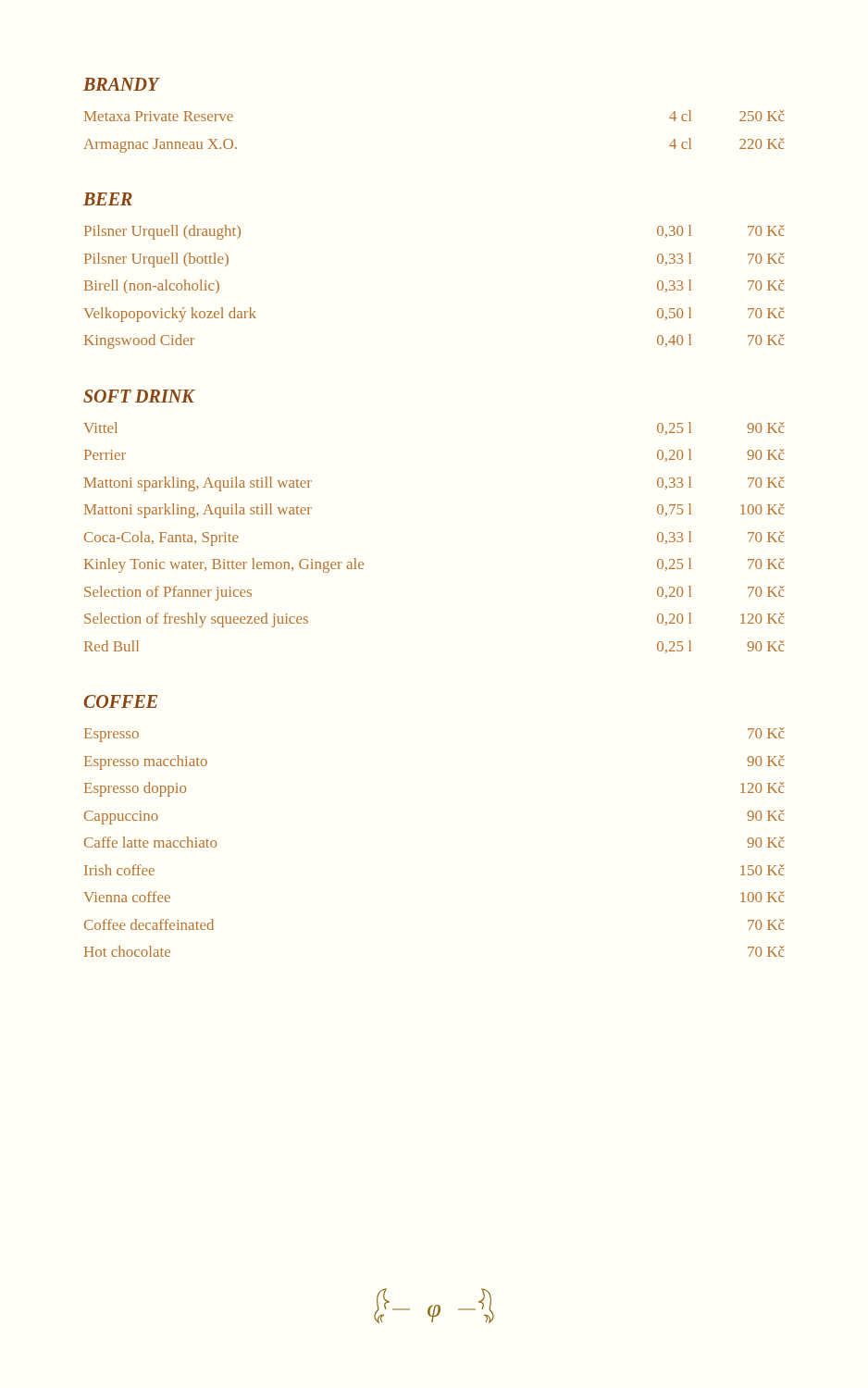Find the list item with the text "Mattoni sparkling, Aquila still water 0,75 l"
The height and width of the screenshot is (1388, 868).
tap(193, 510)
